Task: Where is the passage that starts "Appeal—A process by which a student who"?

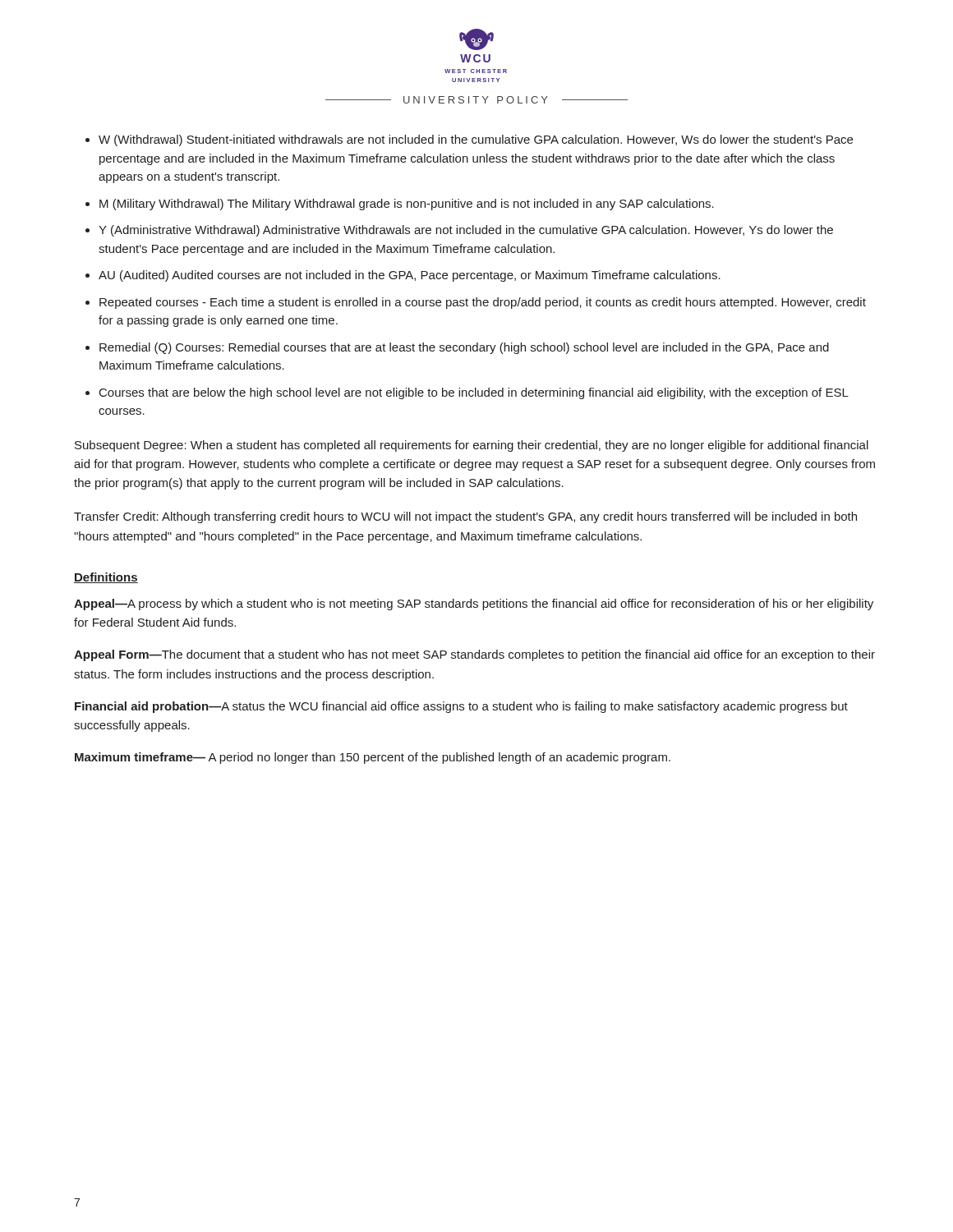Action: [474, 613]
